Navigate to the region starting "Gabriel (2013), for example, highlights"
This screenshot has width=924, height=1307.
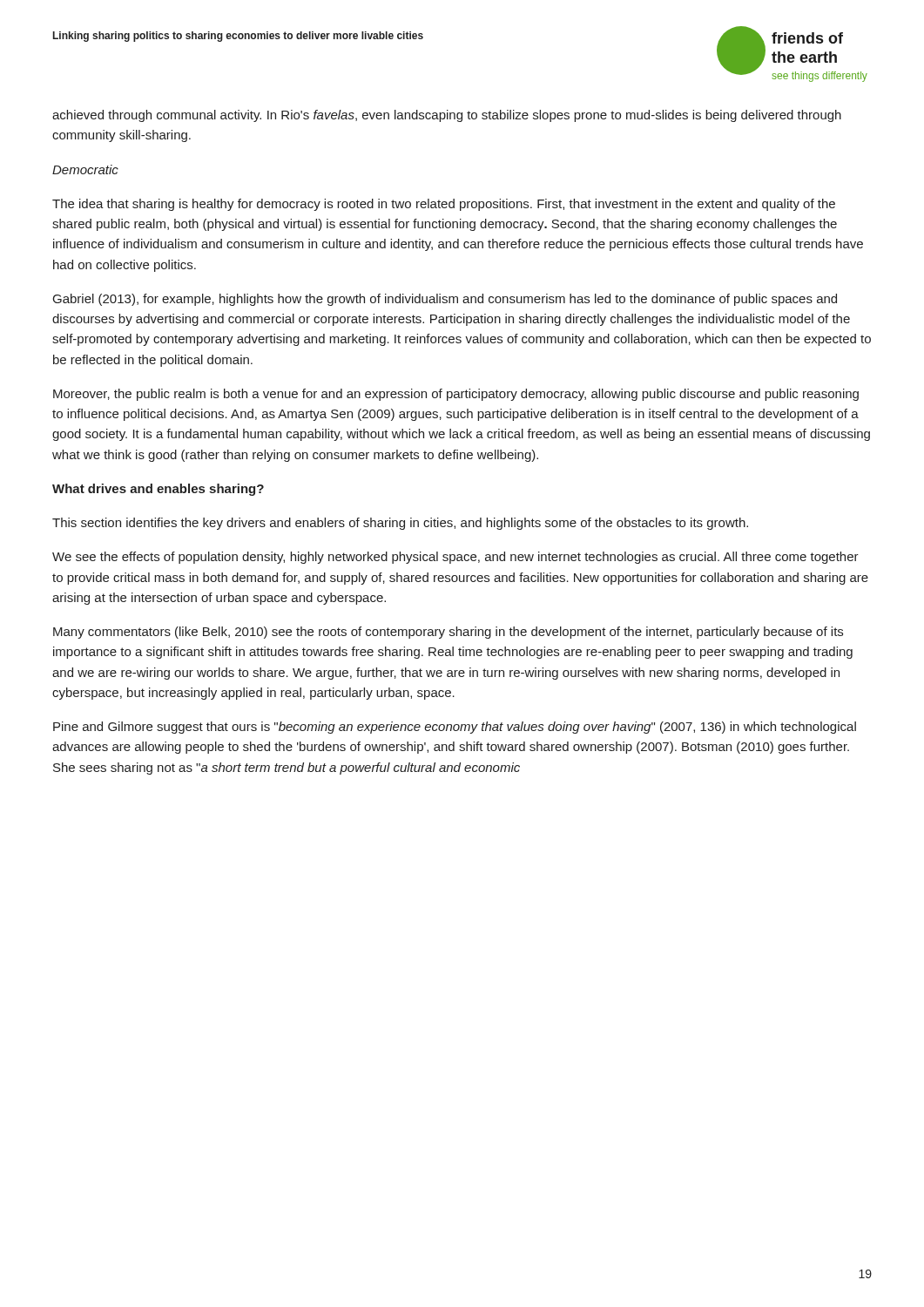tap(462, 329)
